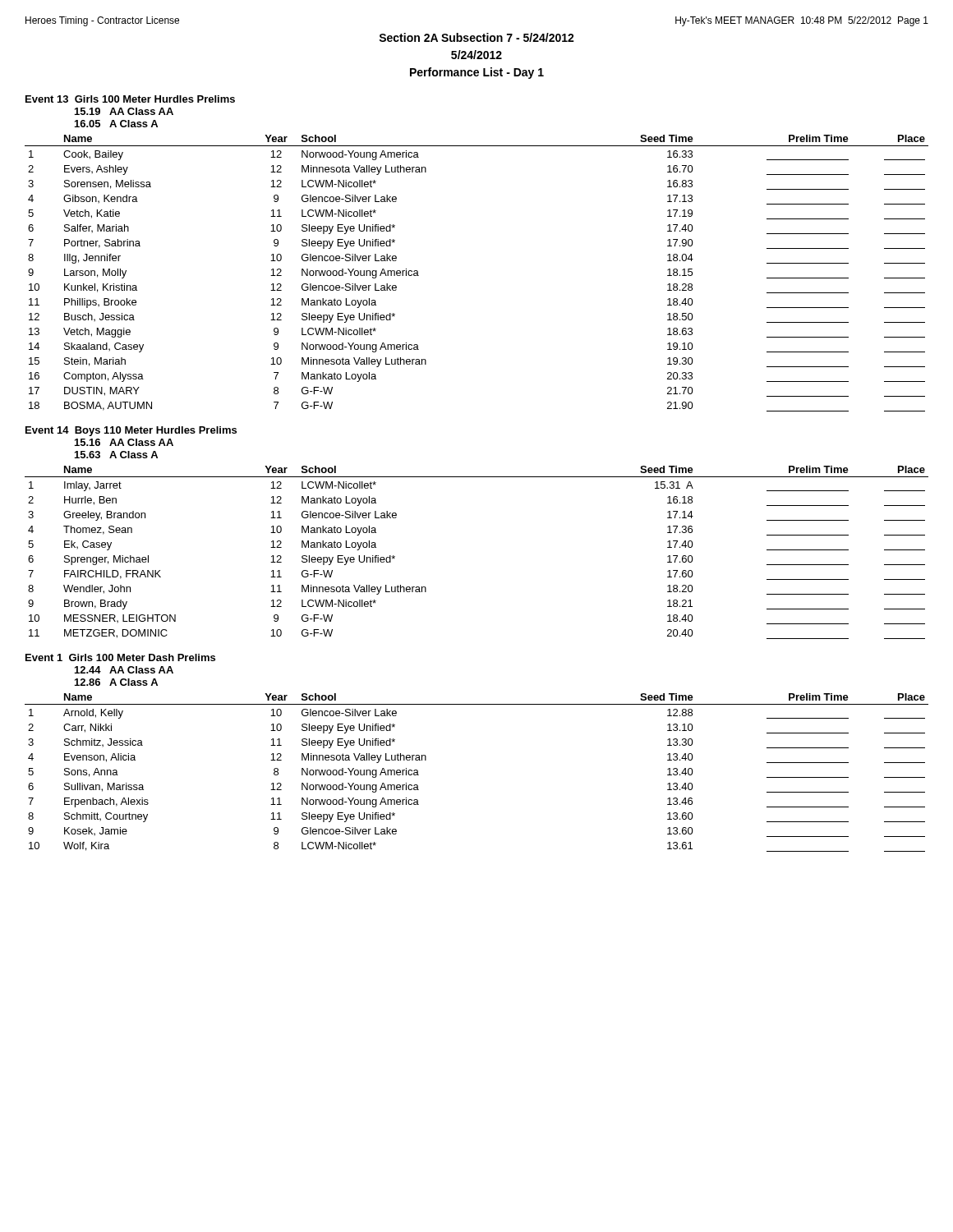The height and width of the screenshot is (1232, 953).
Task: Point to "15.16 AA Class AA"
Action: (x=124, y=442)
